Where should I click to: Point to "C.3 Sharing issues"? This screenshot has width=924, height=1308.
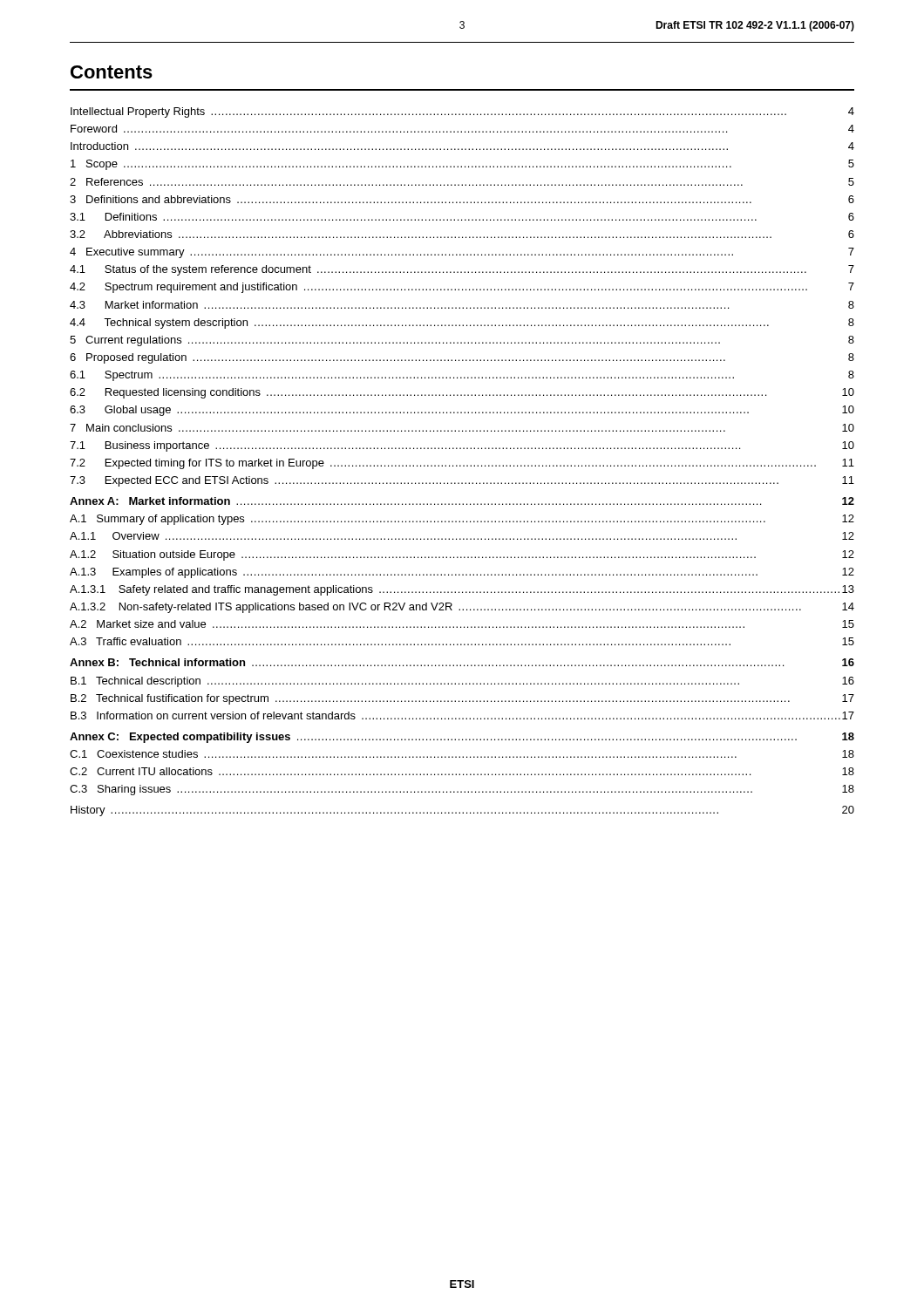point(462,790)
